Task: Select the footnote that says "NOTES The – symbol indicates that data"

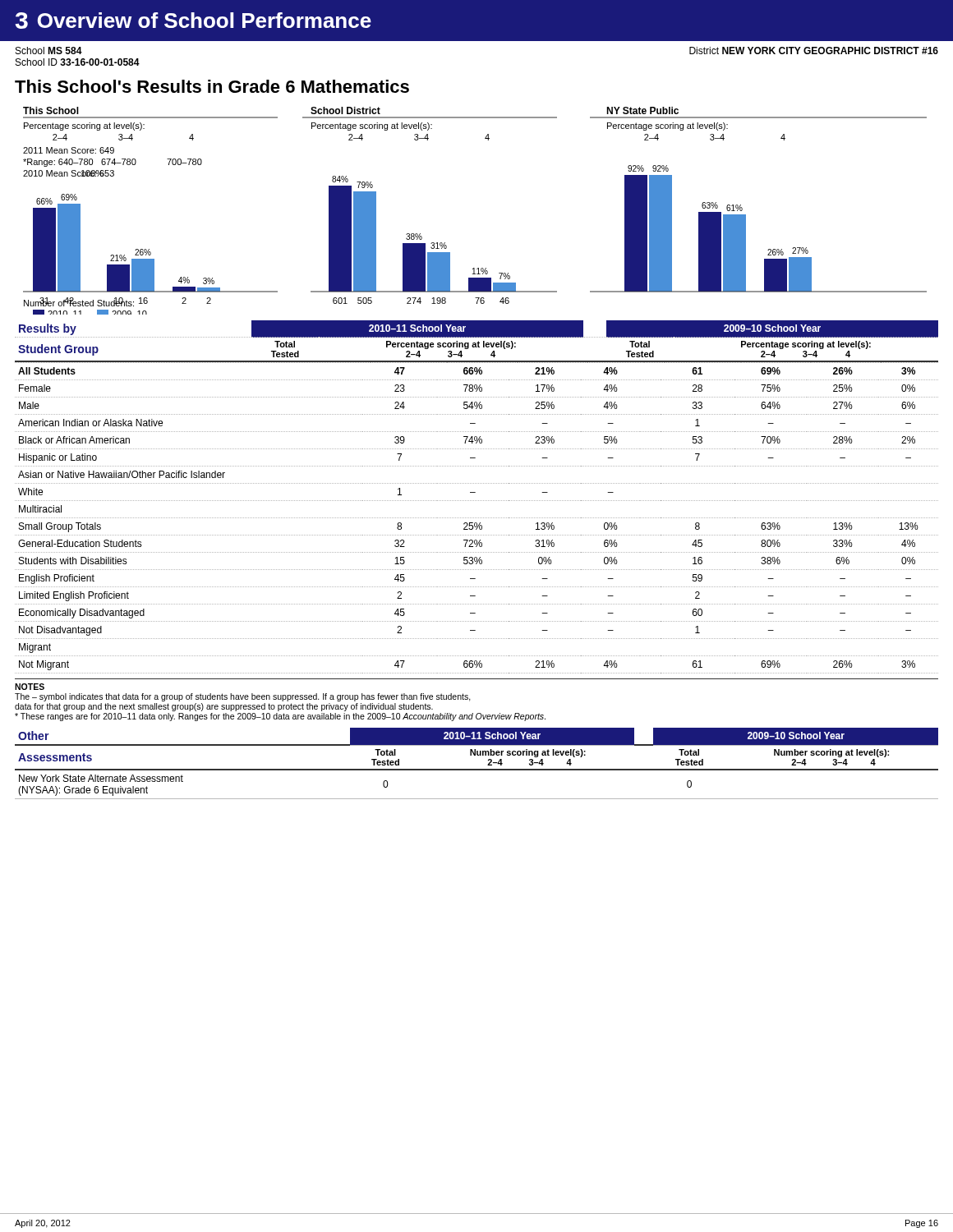Action: (281, 701)
